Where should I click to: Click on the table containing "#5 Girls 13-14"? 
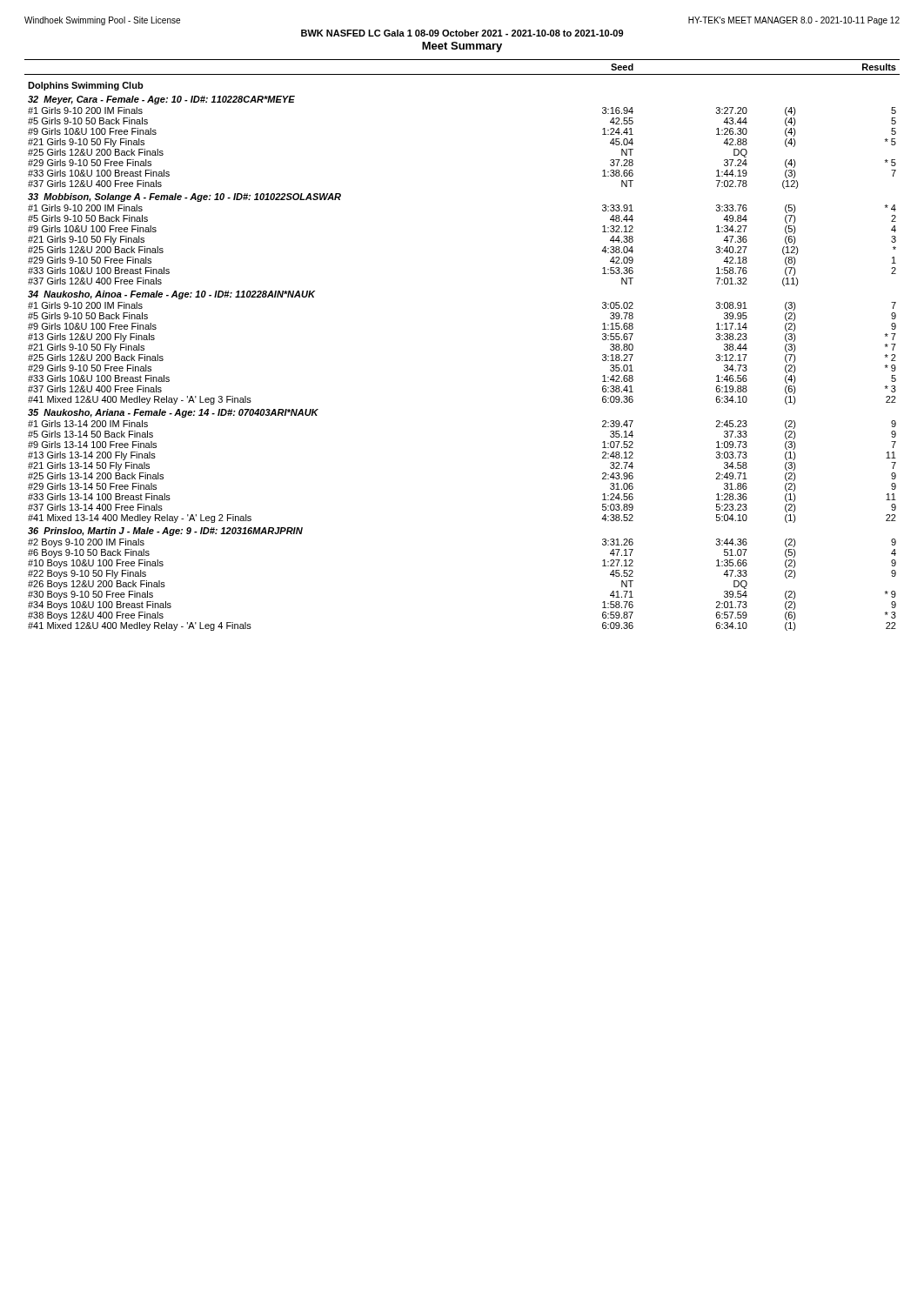coord(462,345)
